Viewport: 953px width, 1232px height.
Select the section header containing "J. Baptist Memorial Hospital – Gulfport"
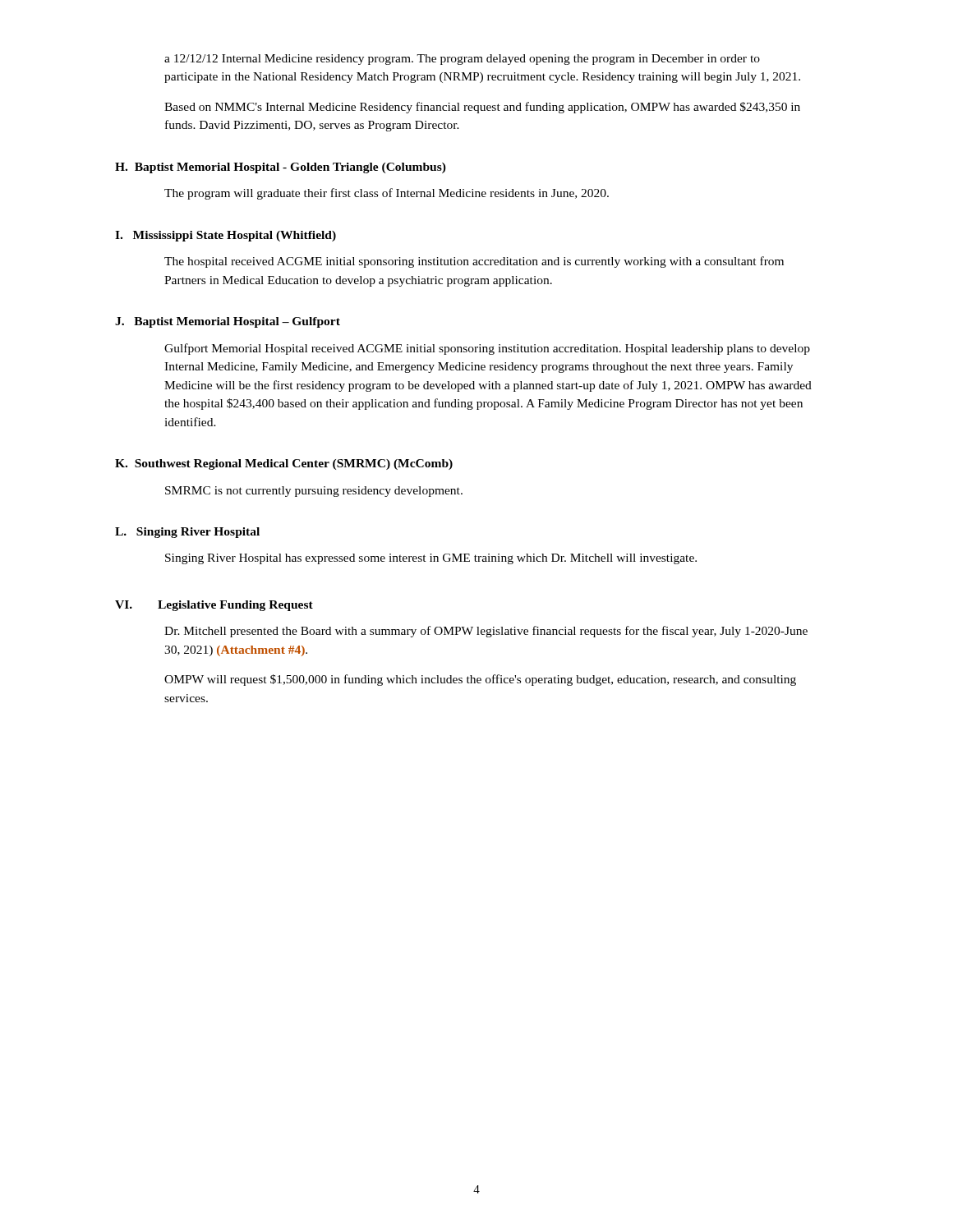pyautogui.click(x=227, y=321)
